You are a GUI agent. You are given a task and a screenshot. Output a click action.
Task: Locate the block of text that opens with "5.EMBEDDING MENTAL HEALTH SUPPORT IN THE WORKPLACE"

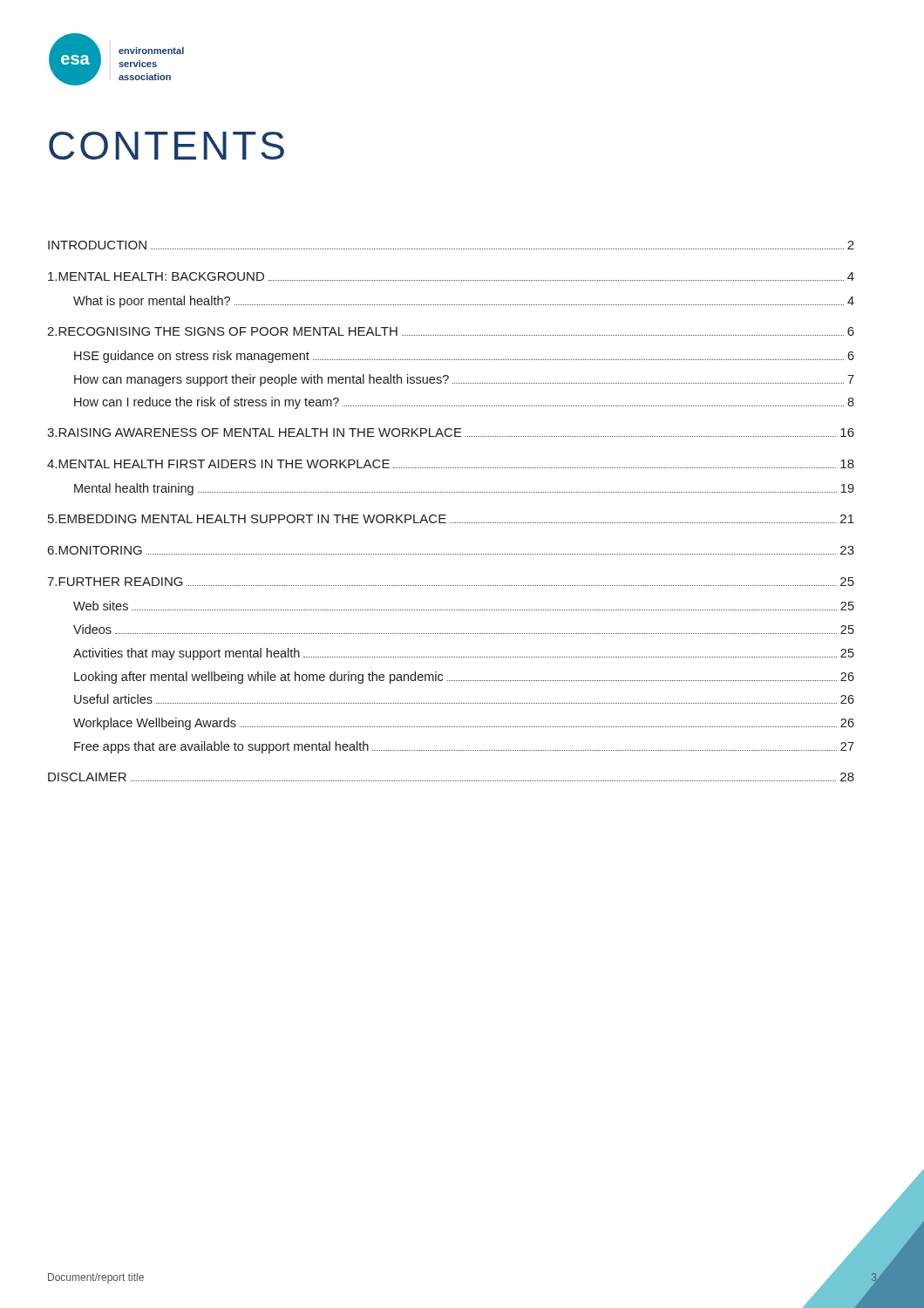point(451,519)
